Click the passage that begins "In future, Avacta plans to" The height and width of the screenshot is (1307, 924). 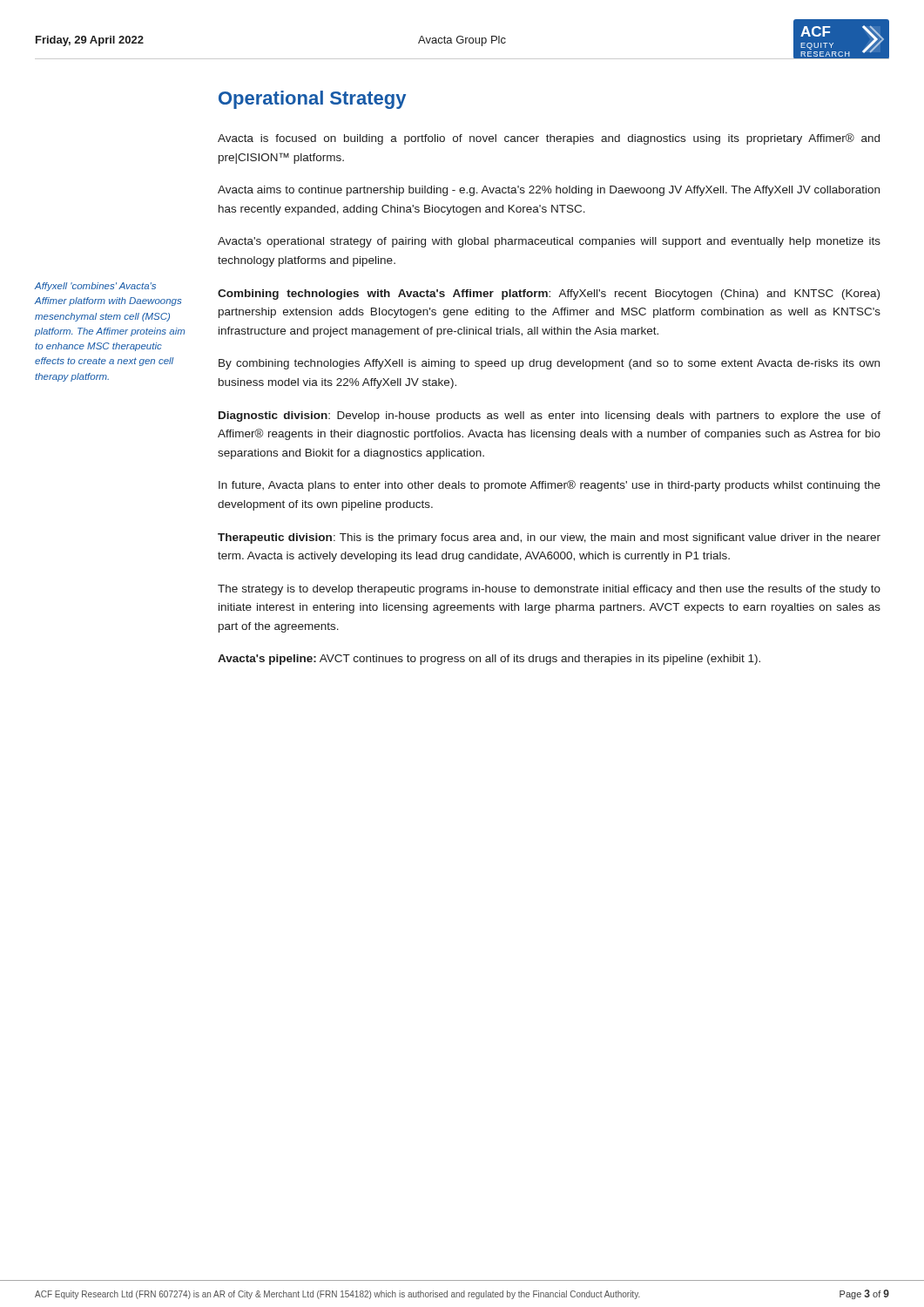pos(549,495)
